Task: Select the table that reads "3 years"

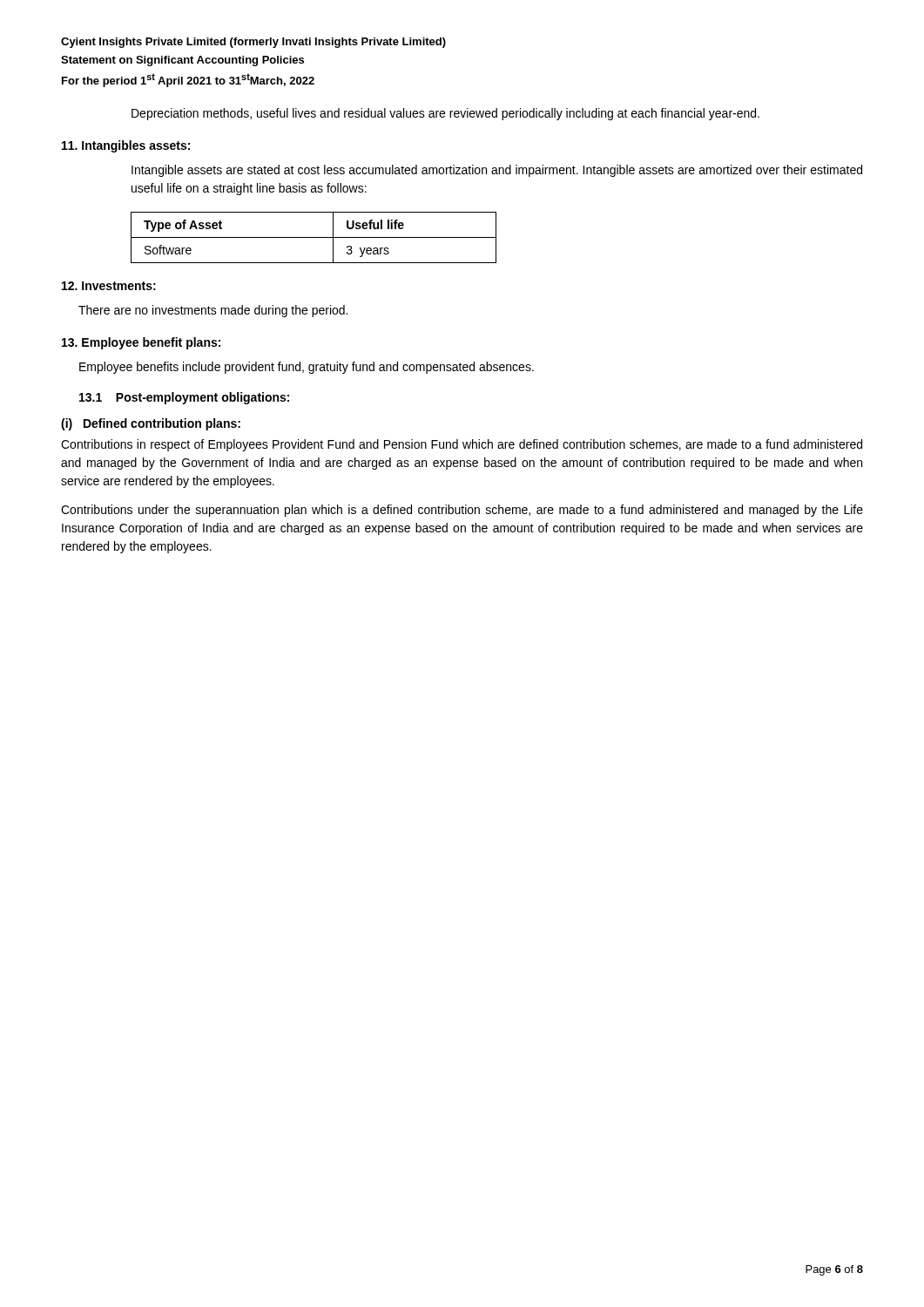Action: 497,238
